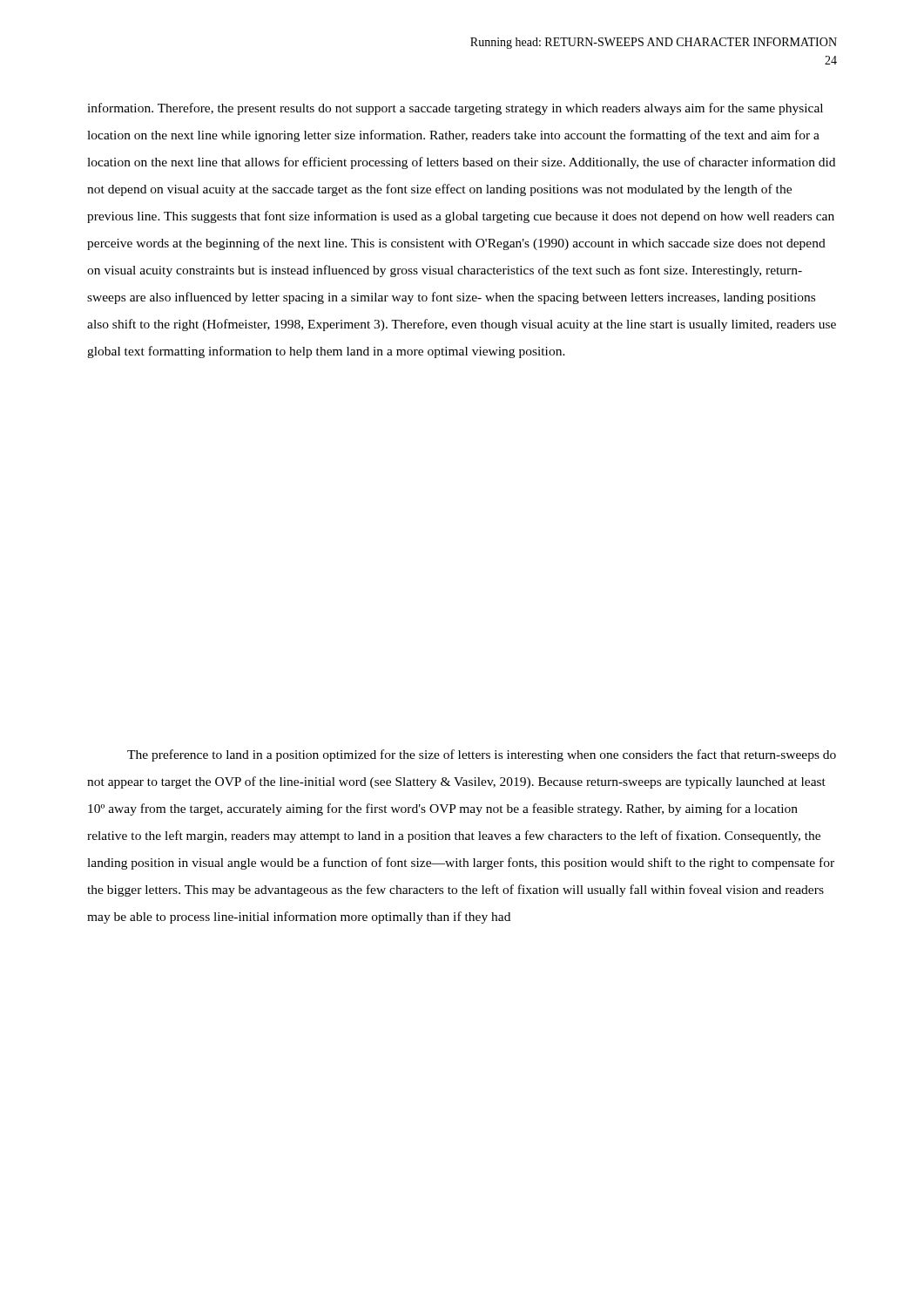Select the text block that reads "information. Therefore, the present results do not"
This screenshot has height=1307, width=924.
click(x=462, y=229)
